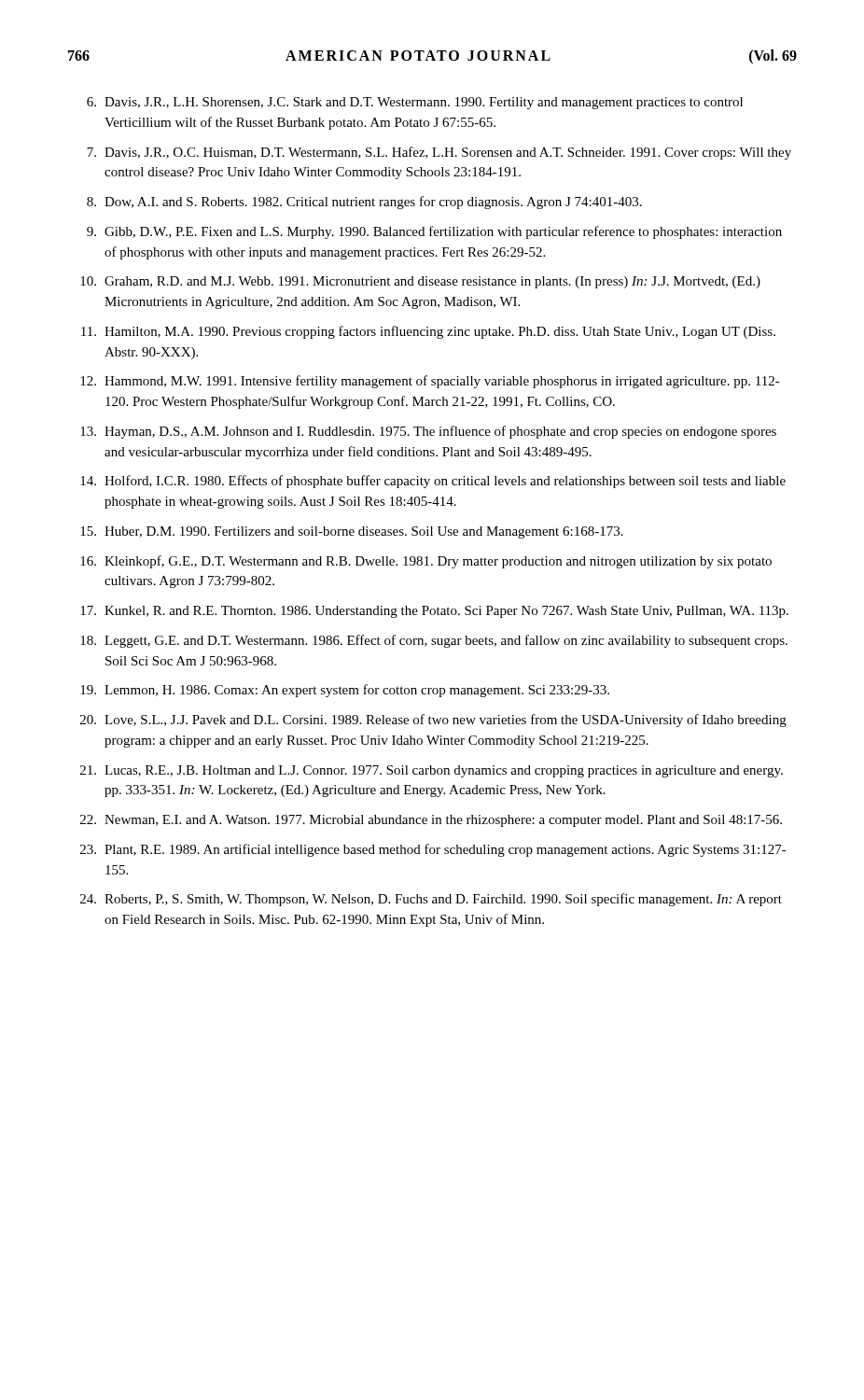Select the list item with the text "24. Roberts, P., S. Smith, W. Thompson,"
The image size is (864, 1400).
click(432, 910)
